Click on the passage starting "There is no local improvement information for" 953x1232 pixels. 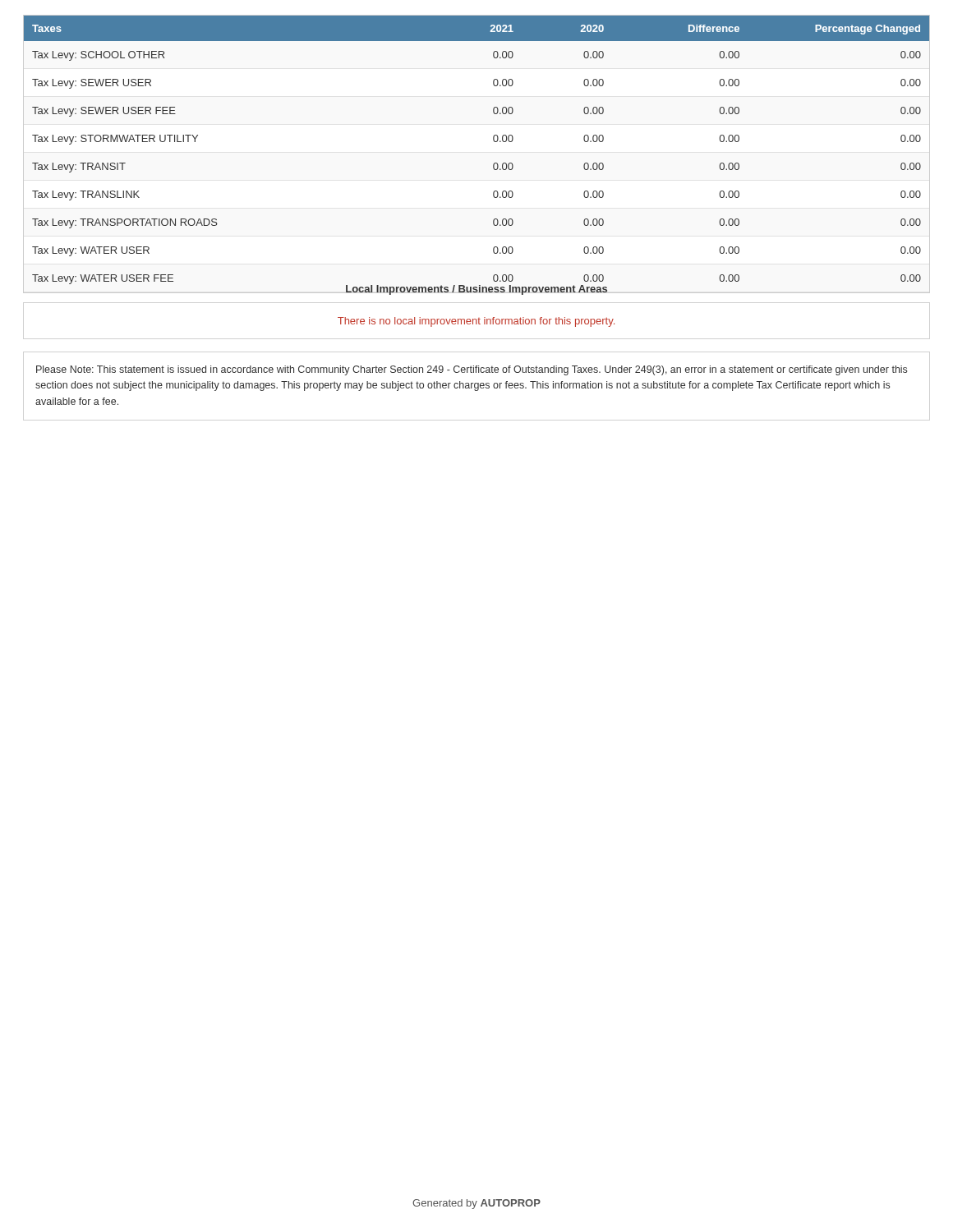(x=476, y=321)
